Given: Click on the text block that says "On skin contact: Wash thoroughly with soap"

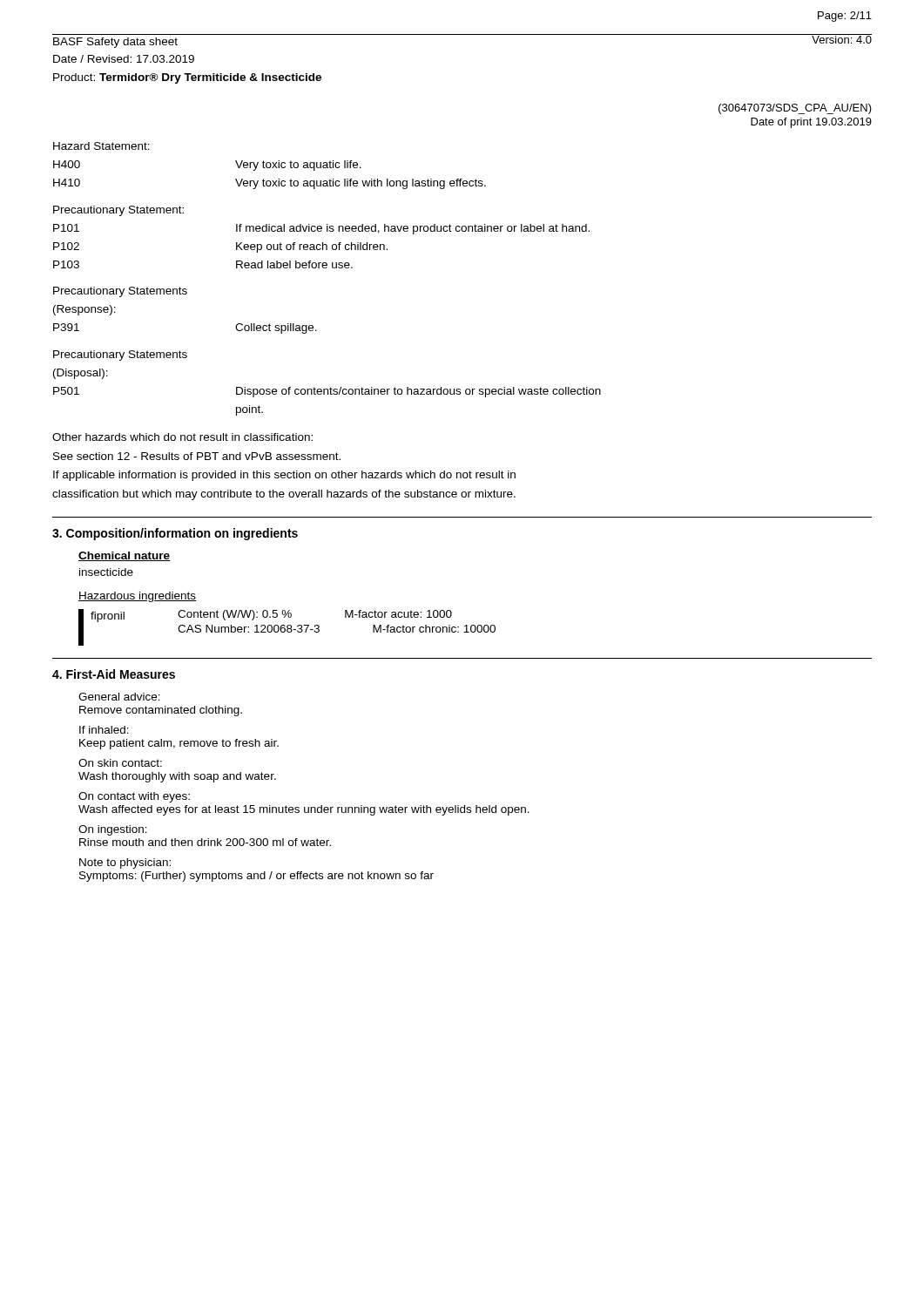Looking at the screenshot, I should coord(178,770).
